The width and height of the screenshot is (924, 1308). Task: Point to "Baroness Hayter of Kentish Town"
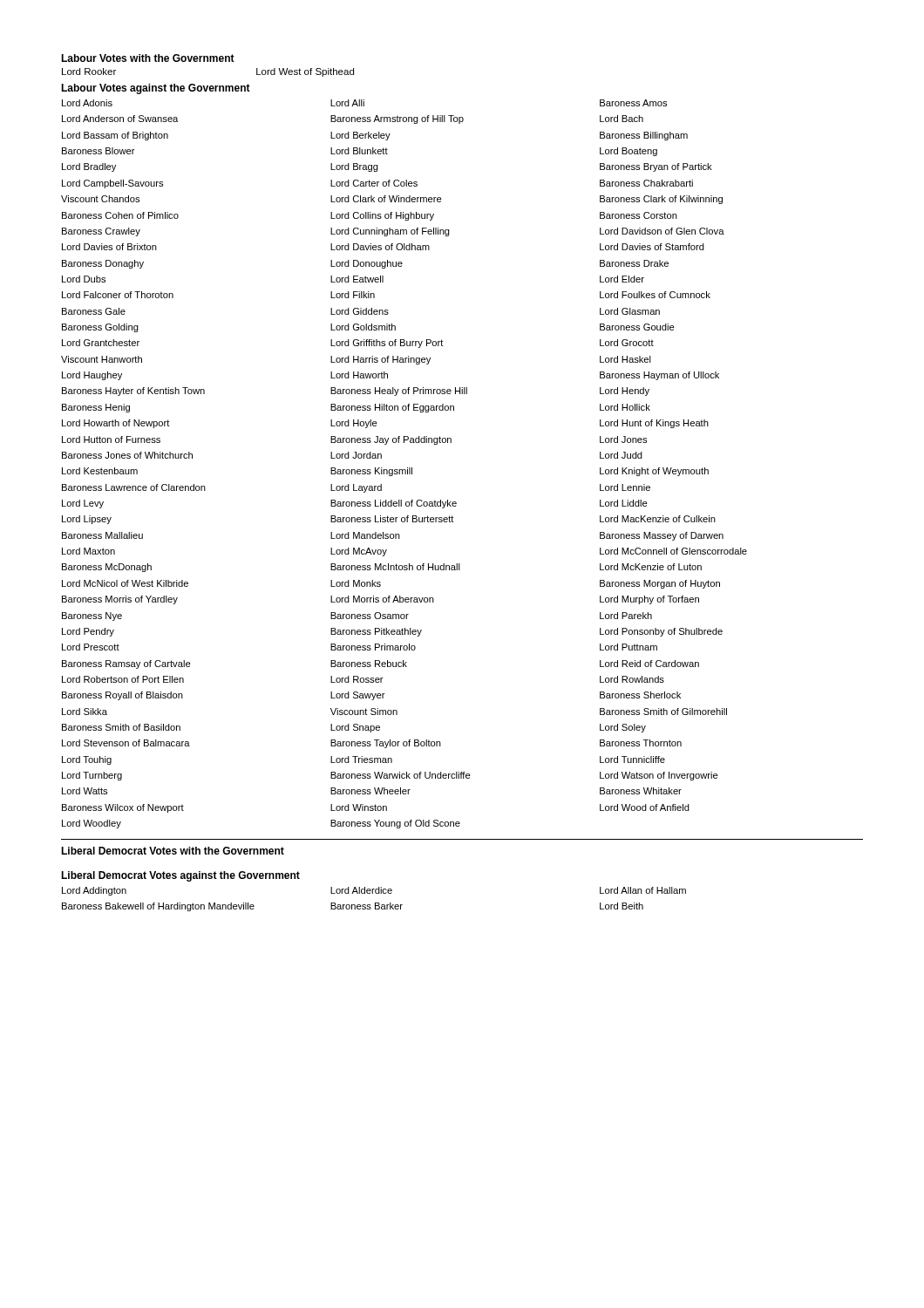[133, 391]
